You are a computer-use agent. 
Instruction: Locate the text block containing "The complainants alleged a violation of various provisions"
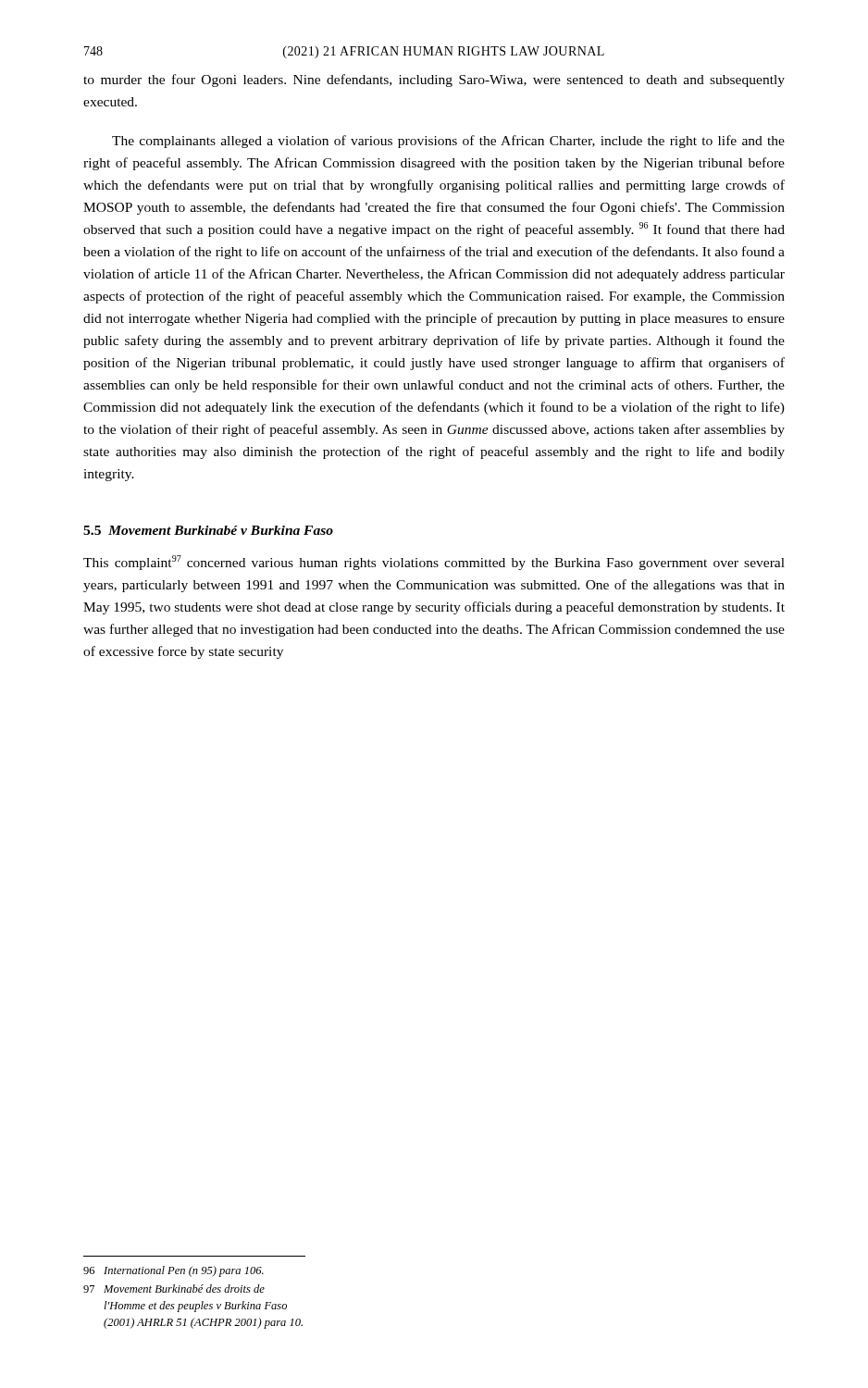(x=434, y=307)
